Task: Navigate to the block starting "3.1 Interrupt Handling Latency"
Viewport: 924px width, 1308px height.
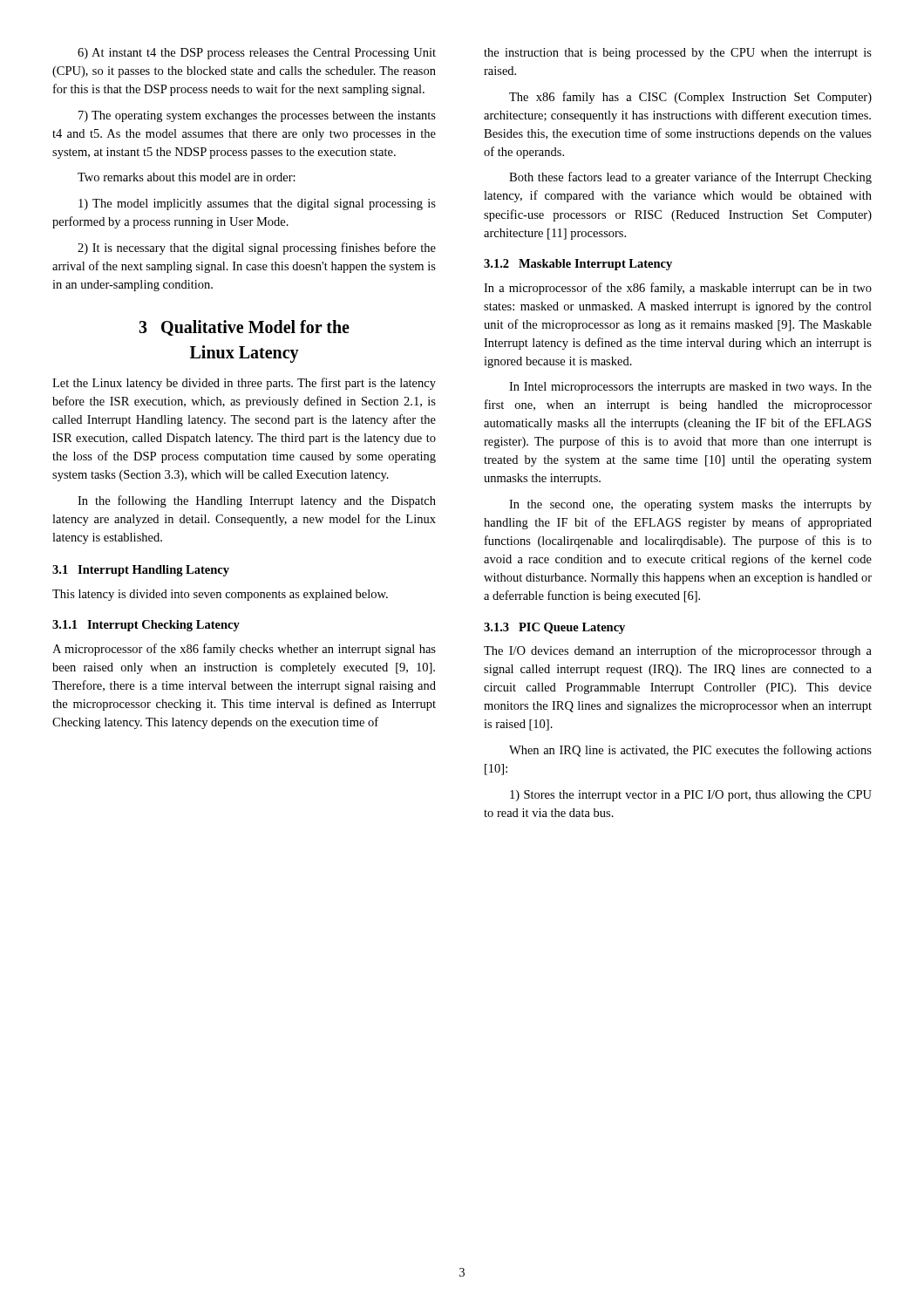Action: coord(141,571)
